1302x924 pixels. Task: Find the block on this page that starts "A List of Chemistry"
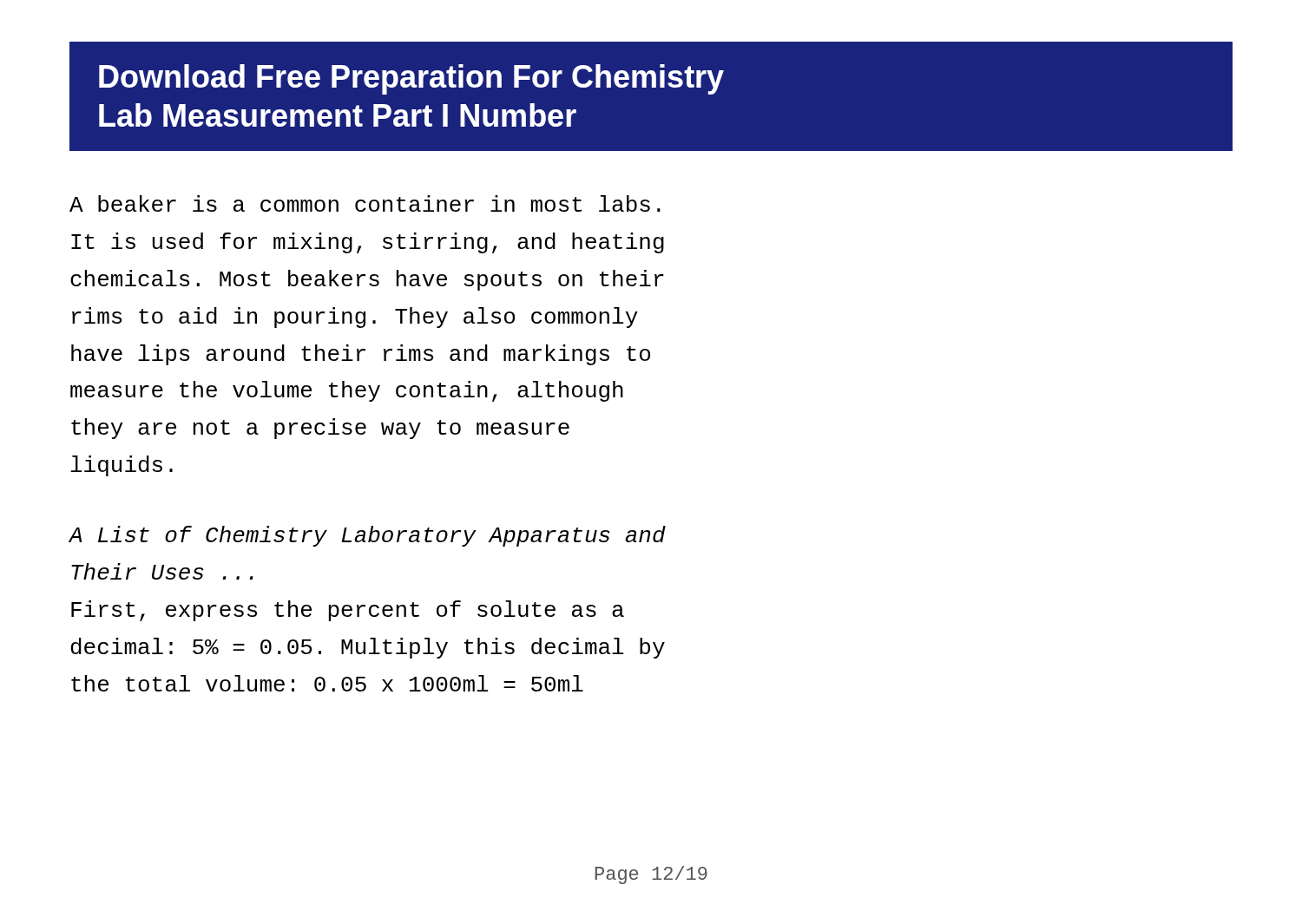click(367, 611)
